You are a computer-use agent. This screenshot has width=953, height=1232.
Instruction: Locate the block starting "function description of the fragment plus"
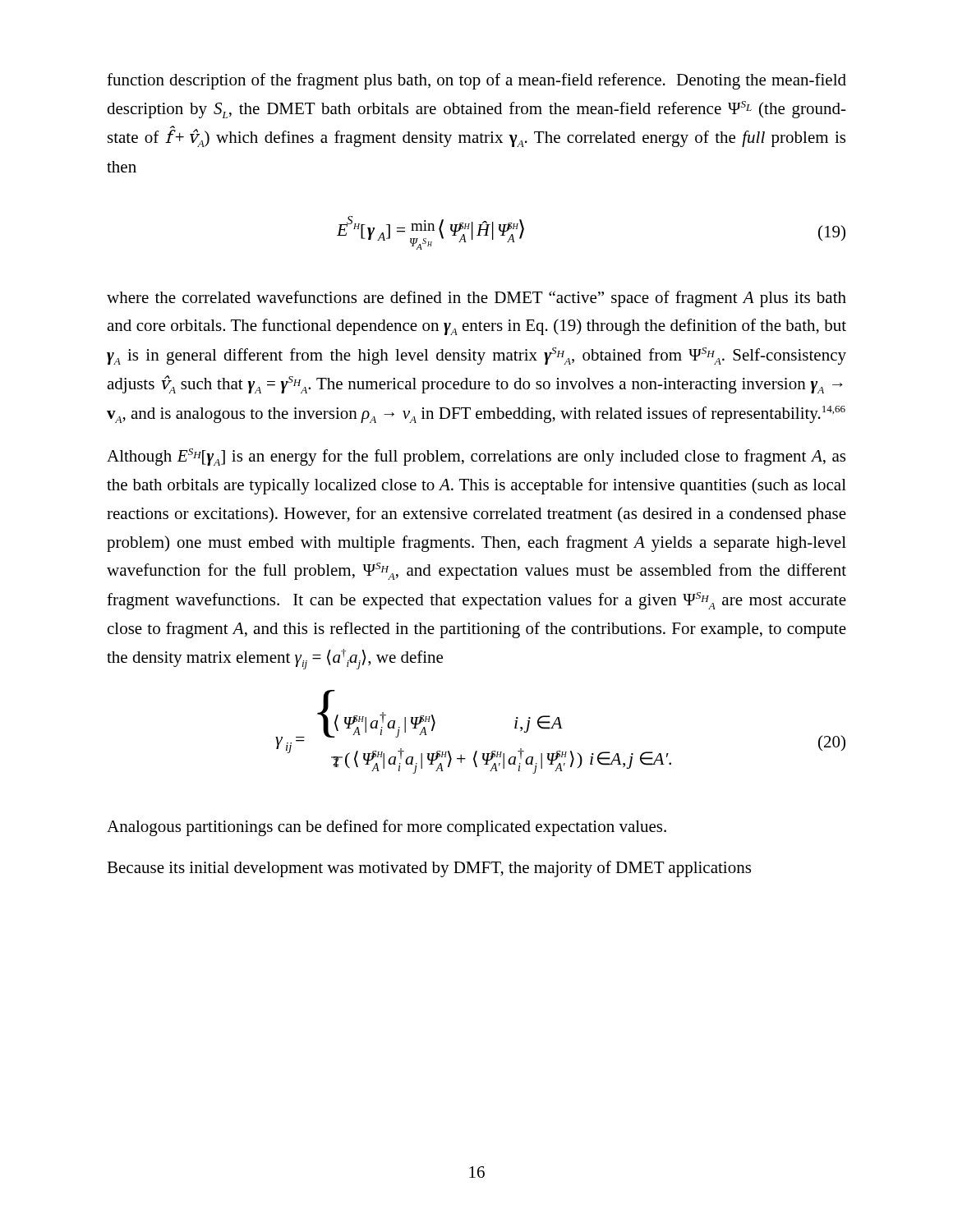[x=476, y=123]
